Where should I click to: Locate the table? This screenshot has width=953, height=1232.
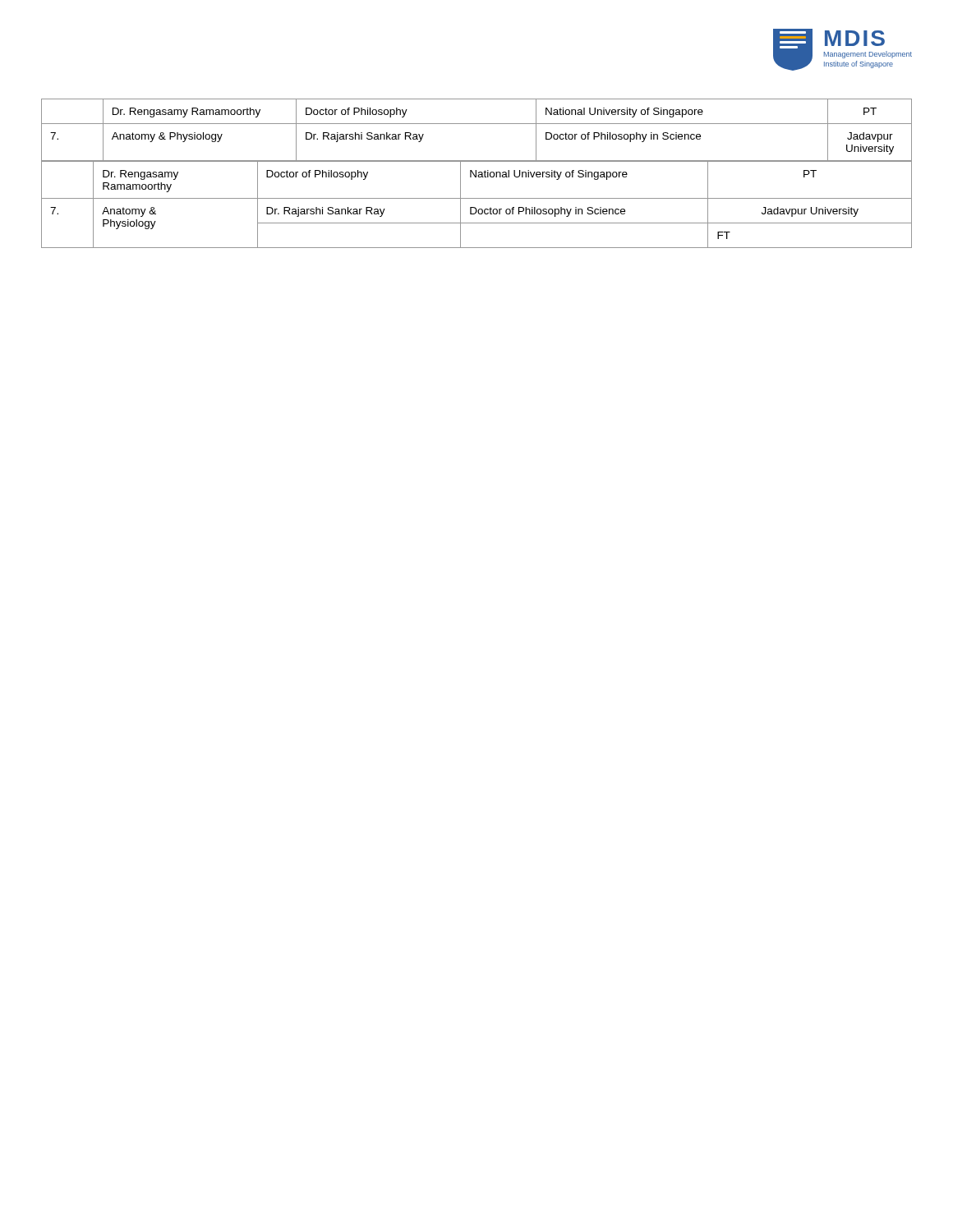click(476, 173)
